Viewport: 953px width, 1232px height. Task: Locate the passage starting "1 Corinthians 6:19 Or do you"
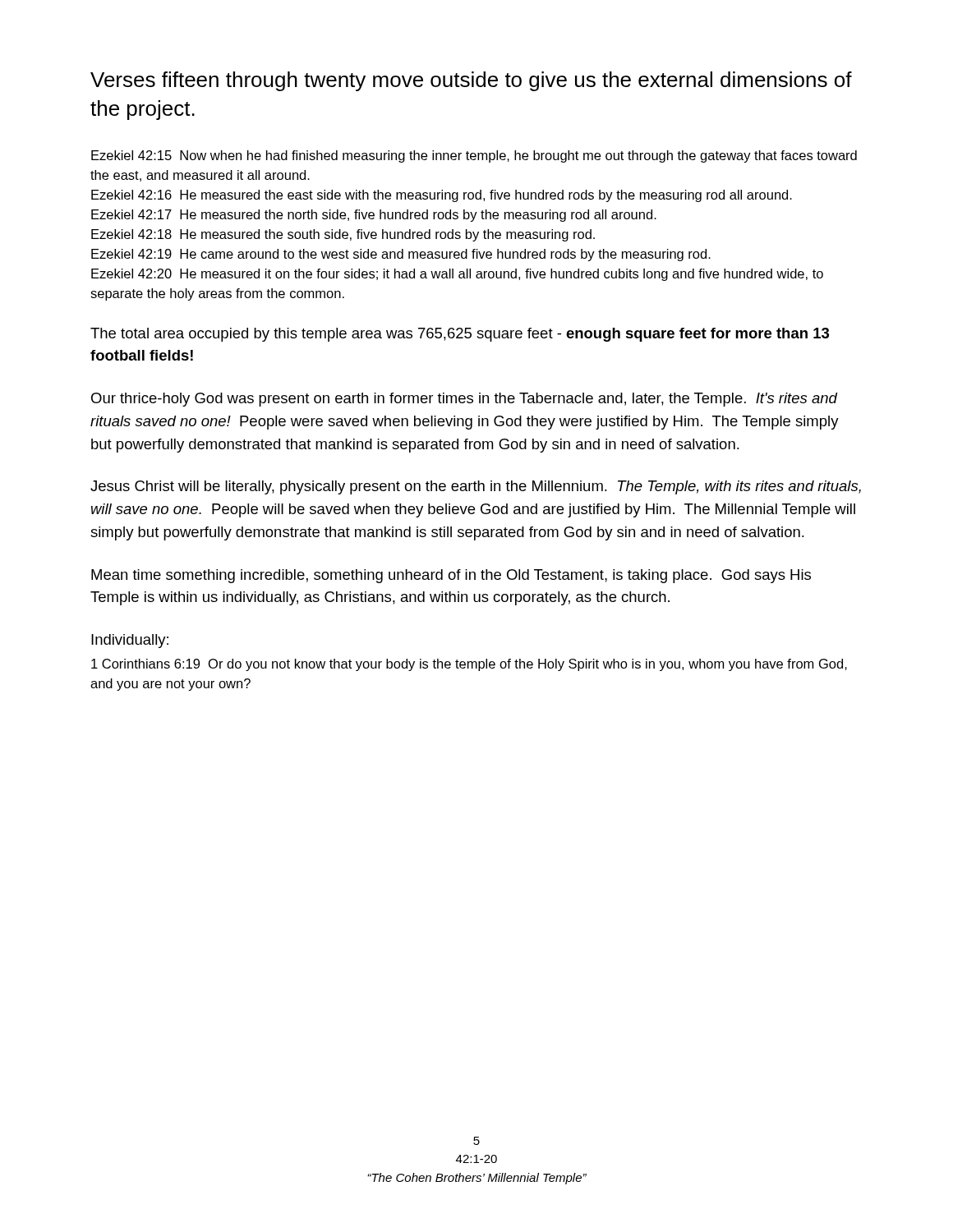pos(469,673)
